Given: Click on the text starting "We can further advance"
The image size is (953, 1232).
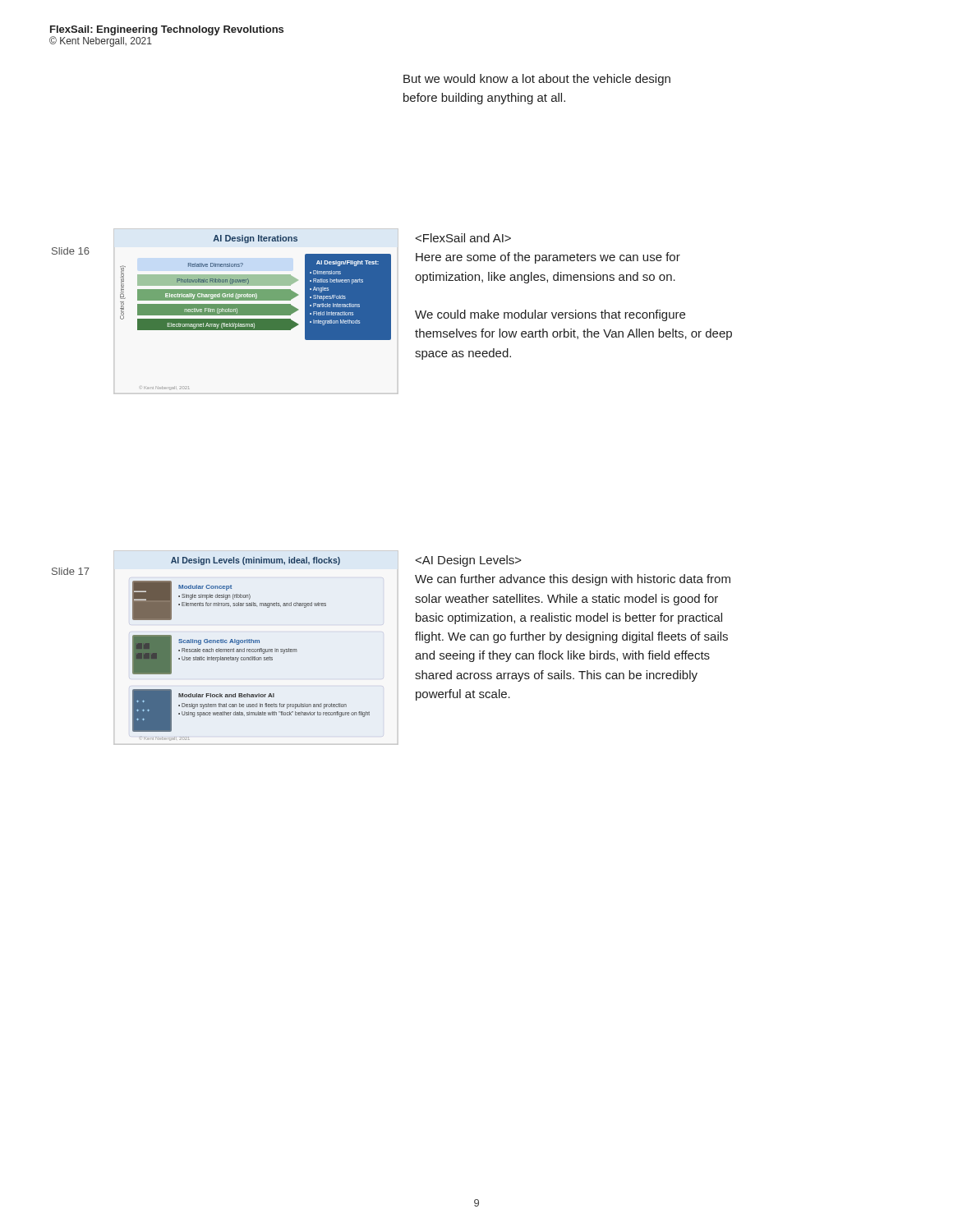Looking at the screenshot, I should pyautogui.click(x=573, y=627).
